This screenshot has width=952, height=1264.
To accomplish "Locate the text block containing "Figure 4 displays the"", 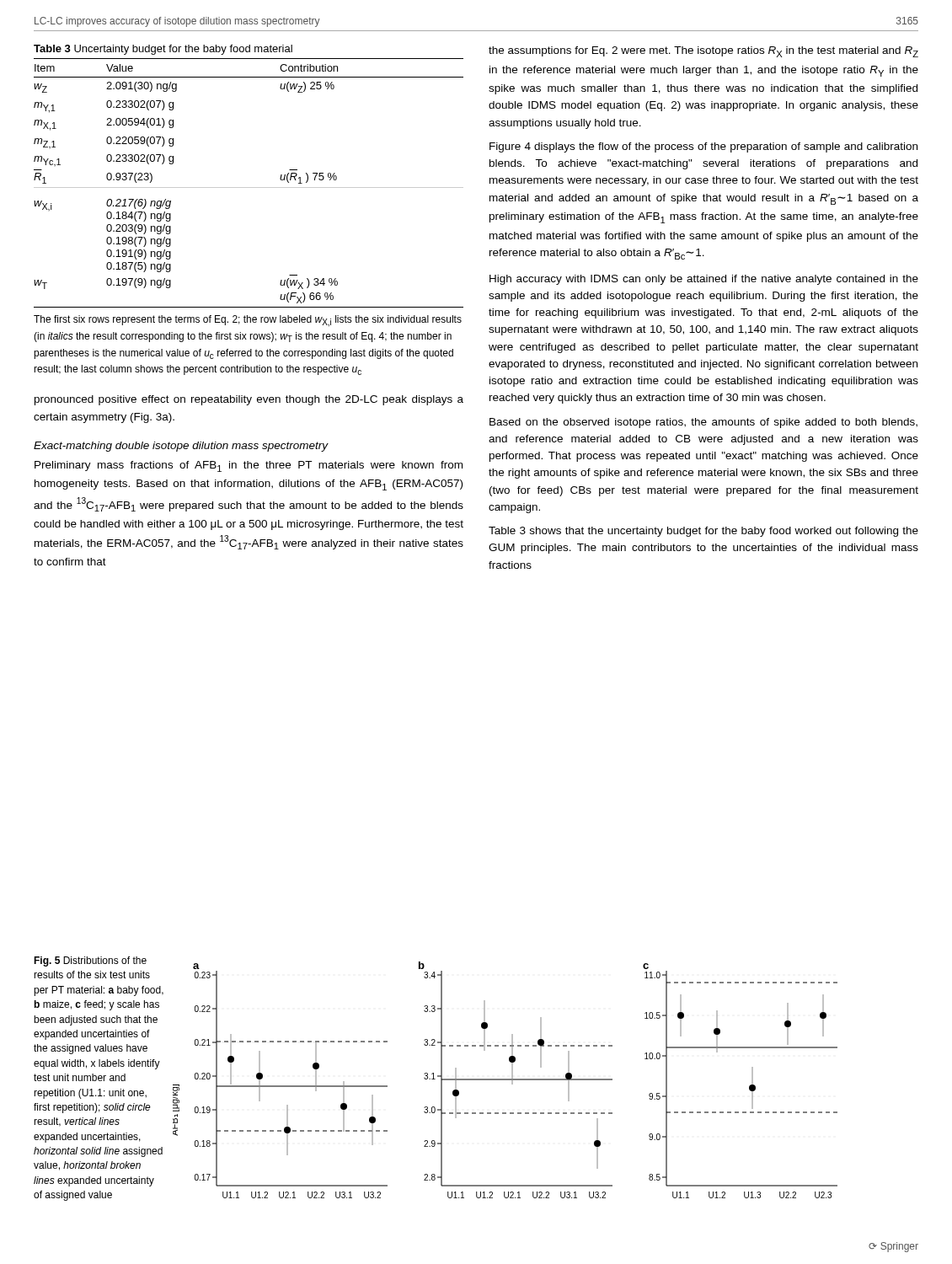I will tap(703, 200).
